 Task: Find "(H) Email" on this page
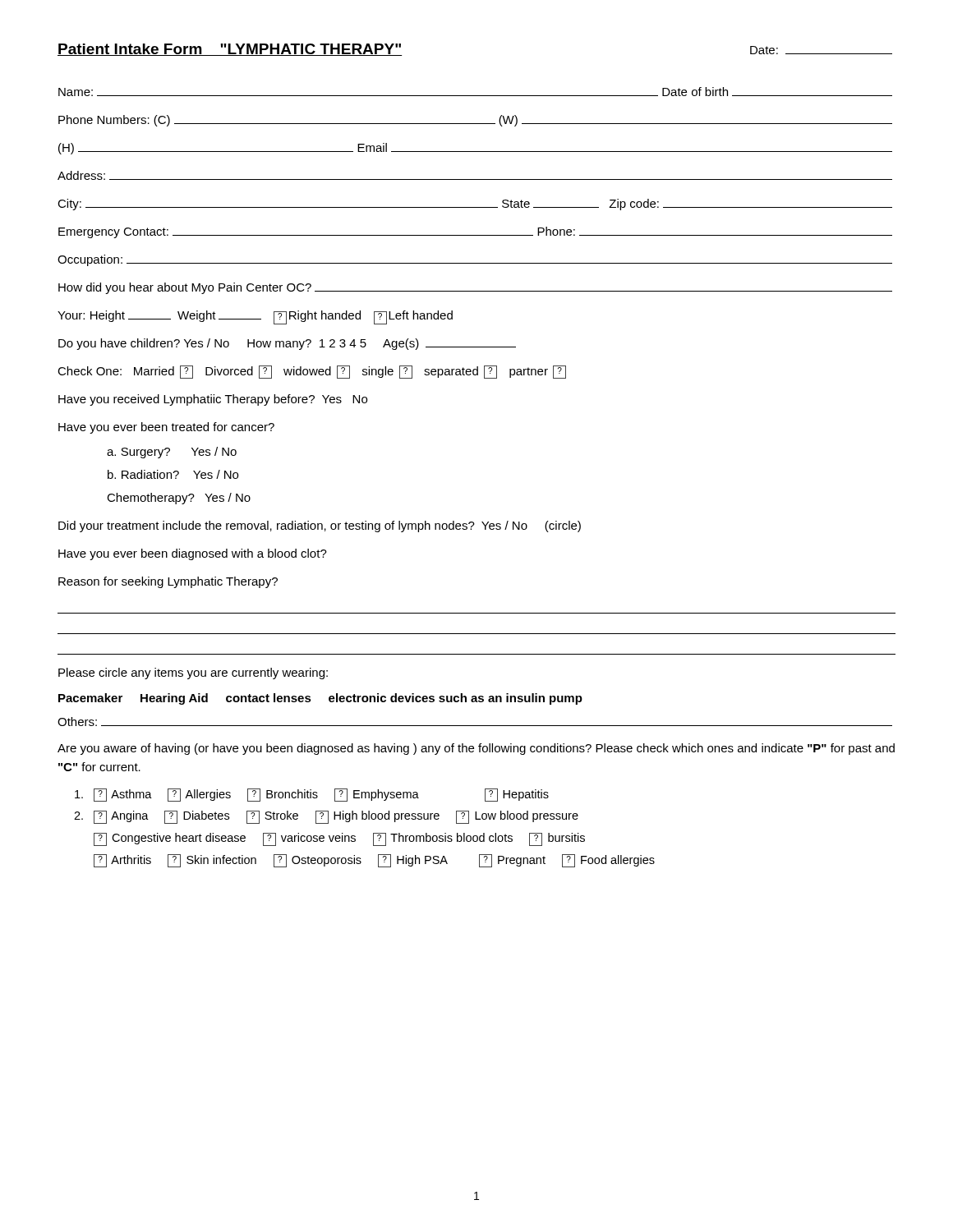[475, 146]
